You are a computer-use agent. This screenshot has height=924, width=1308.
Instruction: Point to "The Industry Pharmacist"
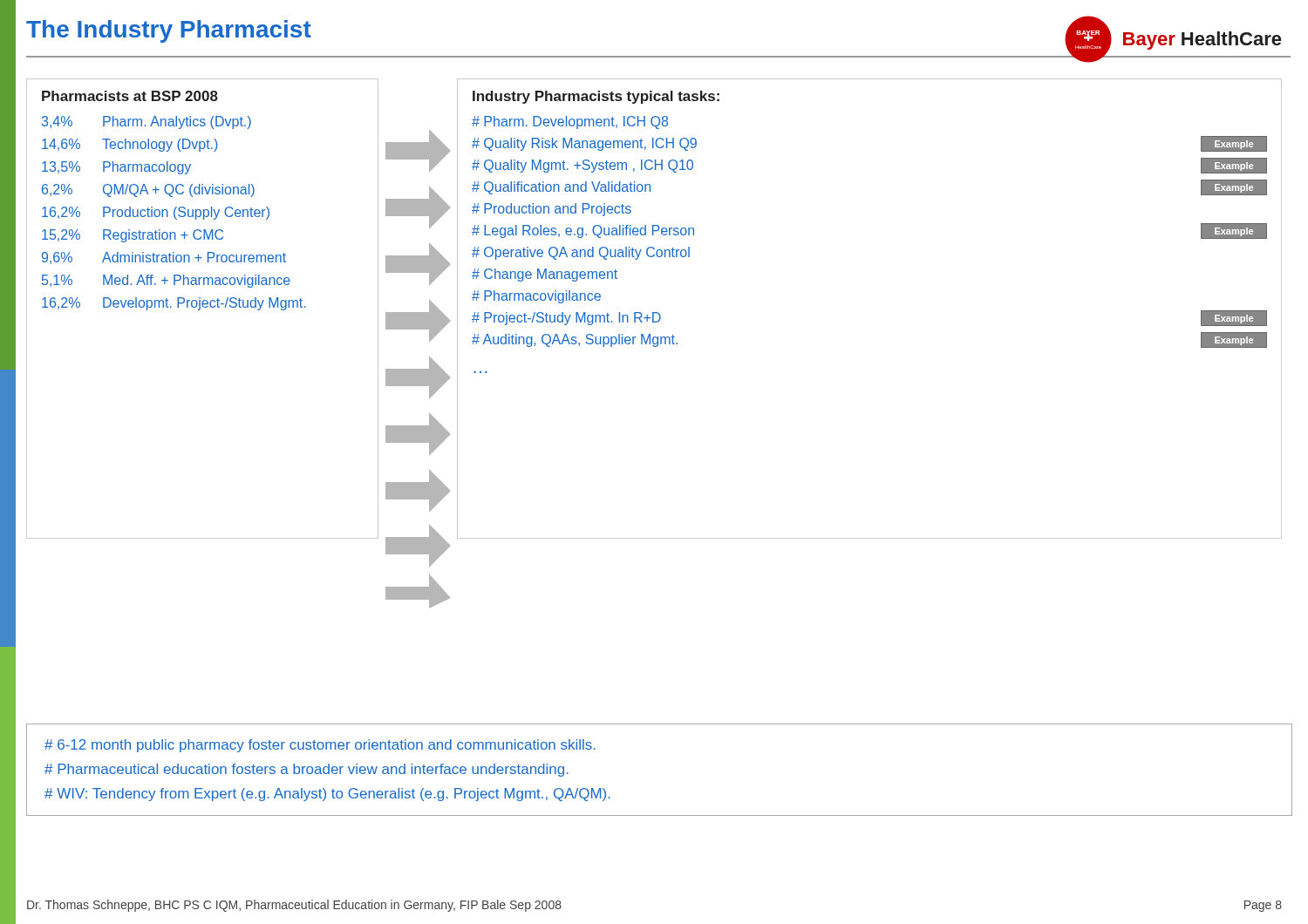(x=169, y=30)
